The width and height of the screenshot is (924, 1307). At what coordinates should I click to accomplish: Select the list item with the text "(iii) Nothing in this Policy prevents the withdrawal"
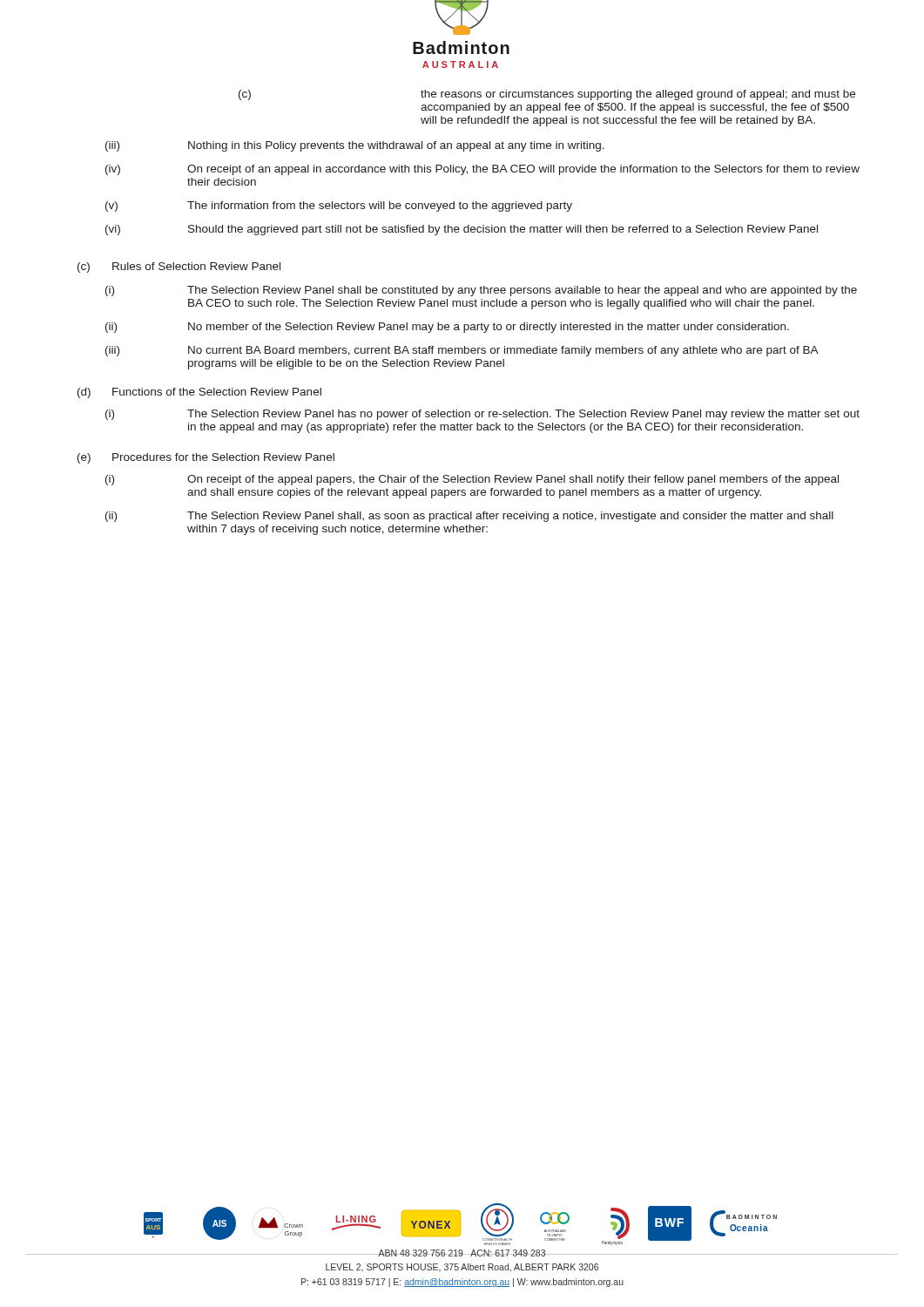coord(469,145)
